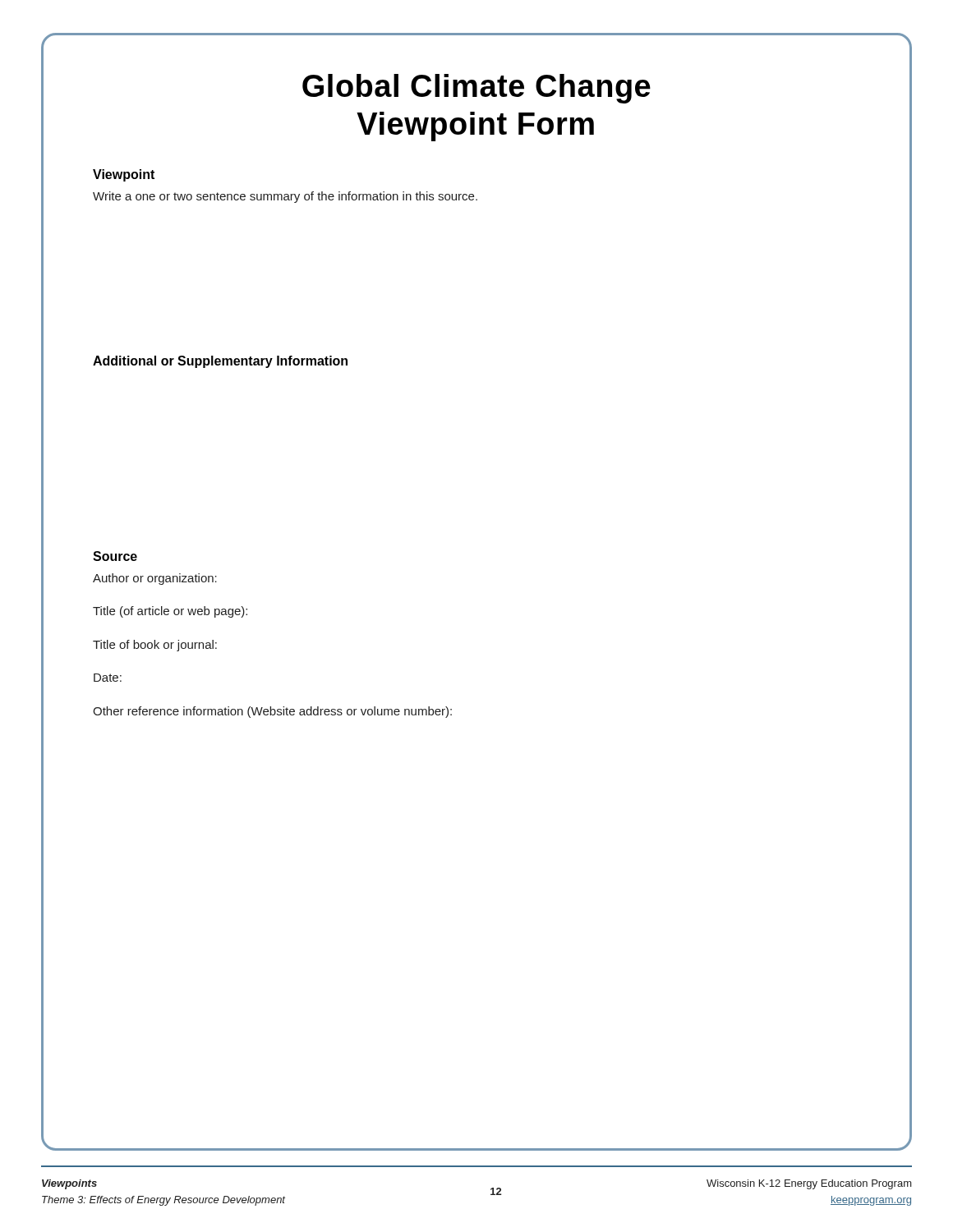953x1232 pixels.
Task: Select the element starting "Title of book"
Action: point(155,646)
